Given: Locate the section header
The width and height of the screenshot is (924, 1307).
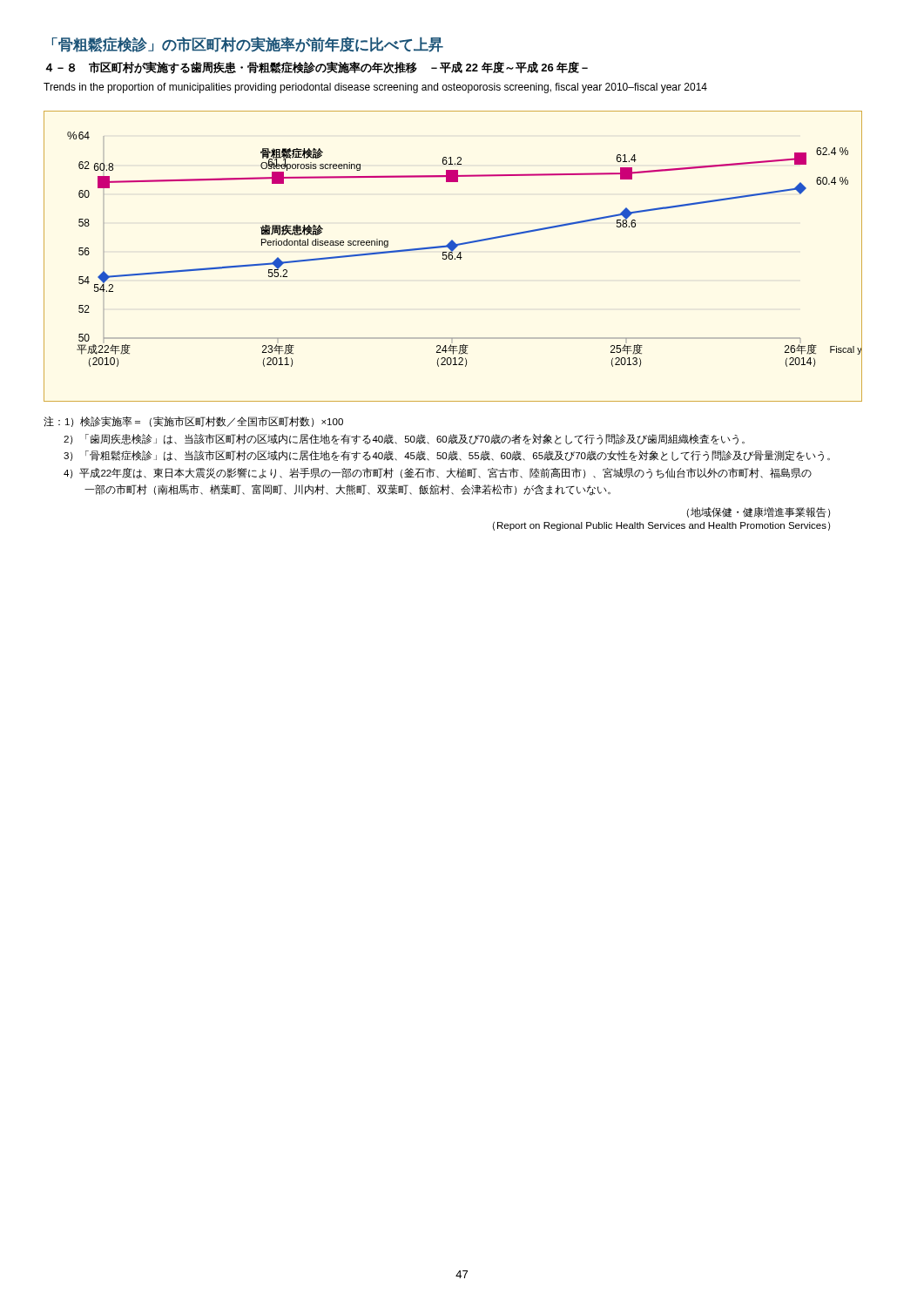Looking at the screenshot, I should coord(317,68).
